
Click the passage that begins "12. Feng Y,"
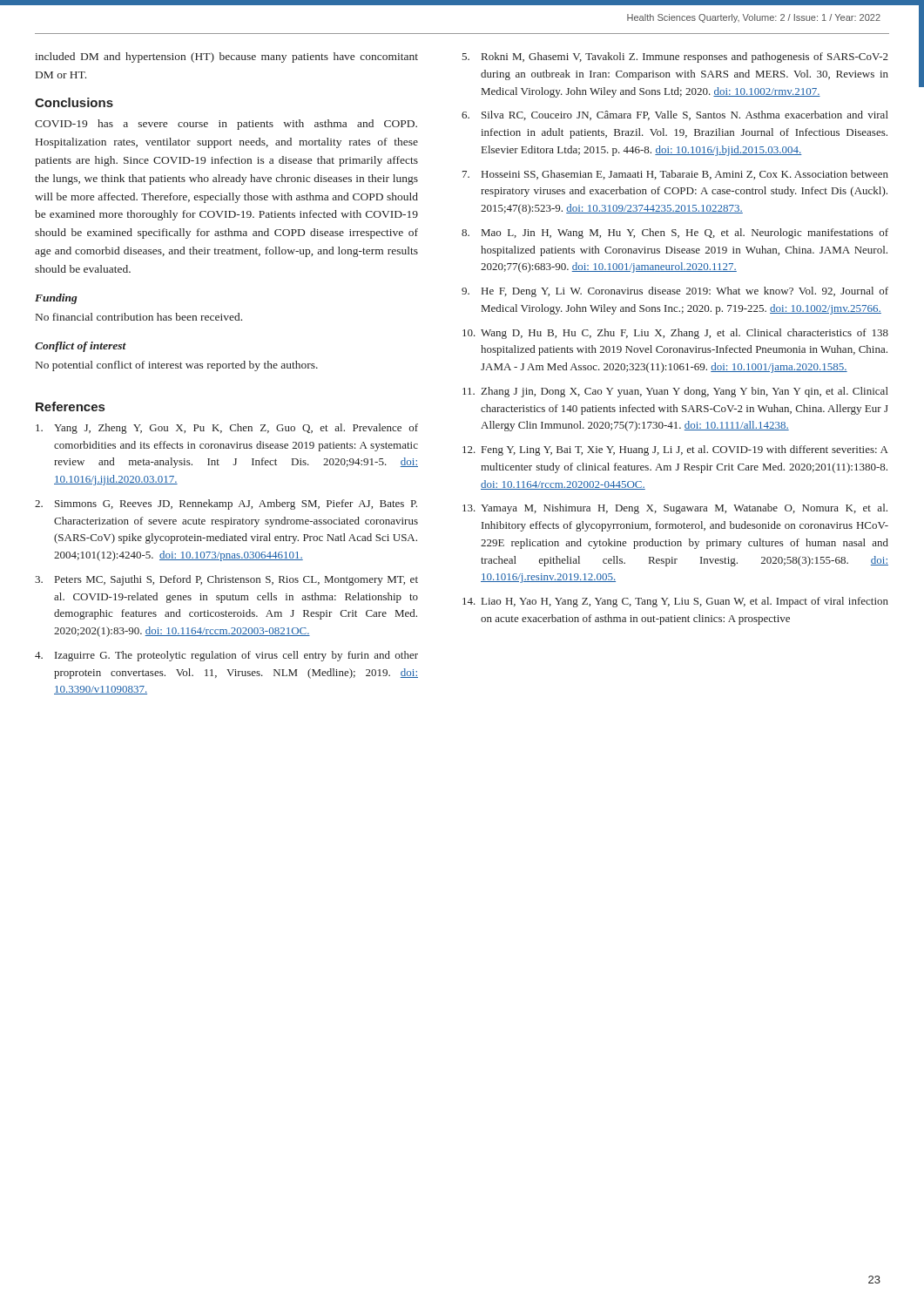click(675, 465)
